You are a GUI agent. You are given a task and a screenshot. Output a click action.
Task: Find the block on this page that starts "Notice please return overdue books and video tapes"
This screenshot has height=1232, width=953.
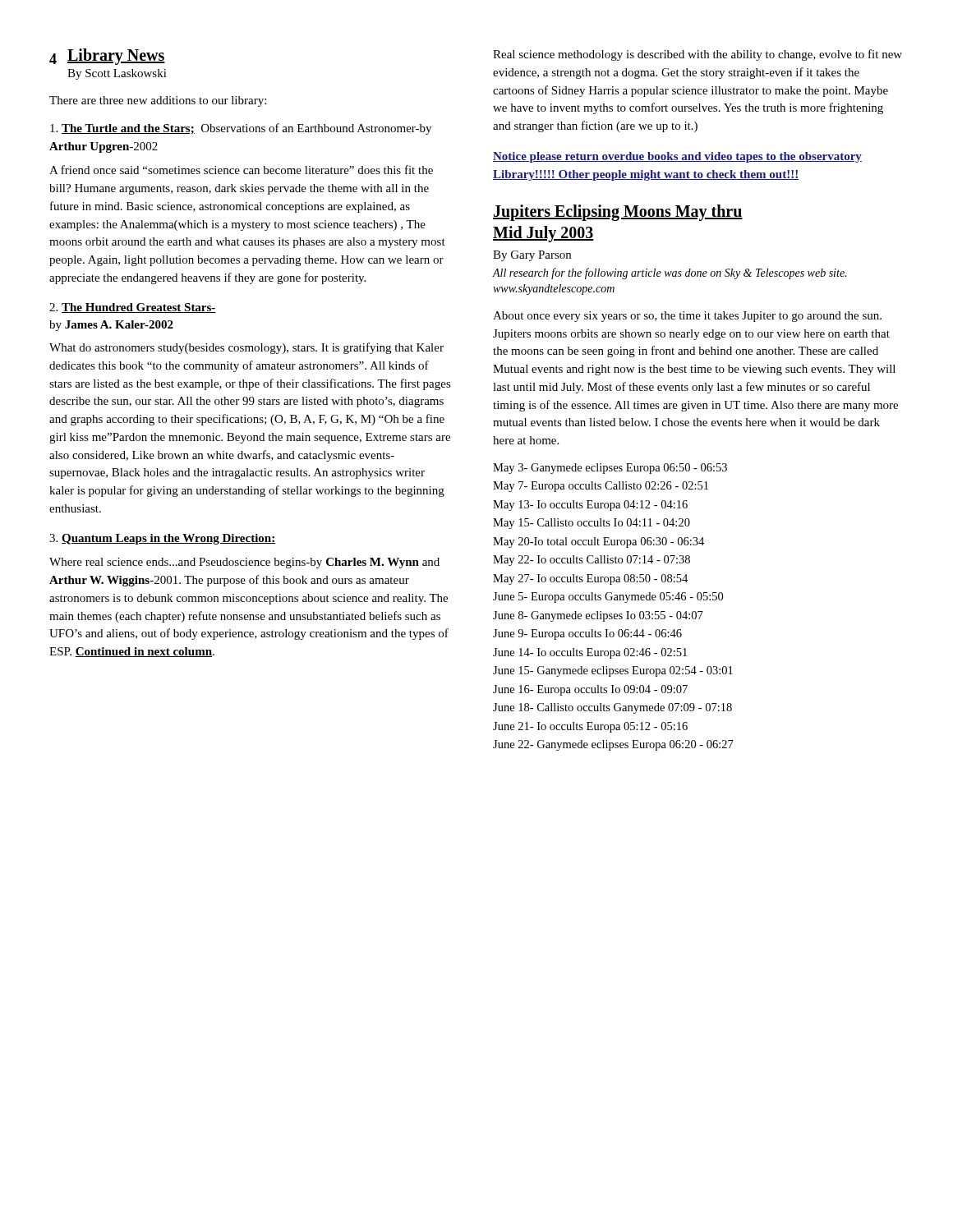[677, 165]
